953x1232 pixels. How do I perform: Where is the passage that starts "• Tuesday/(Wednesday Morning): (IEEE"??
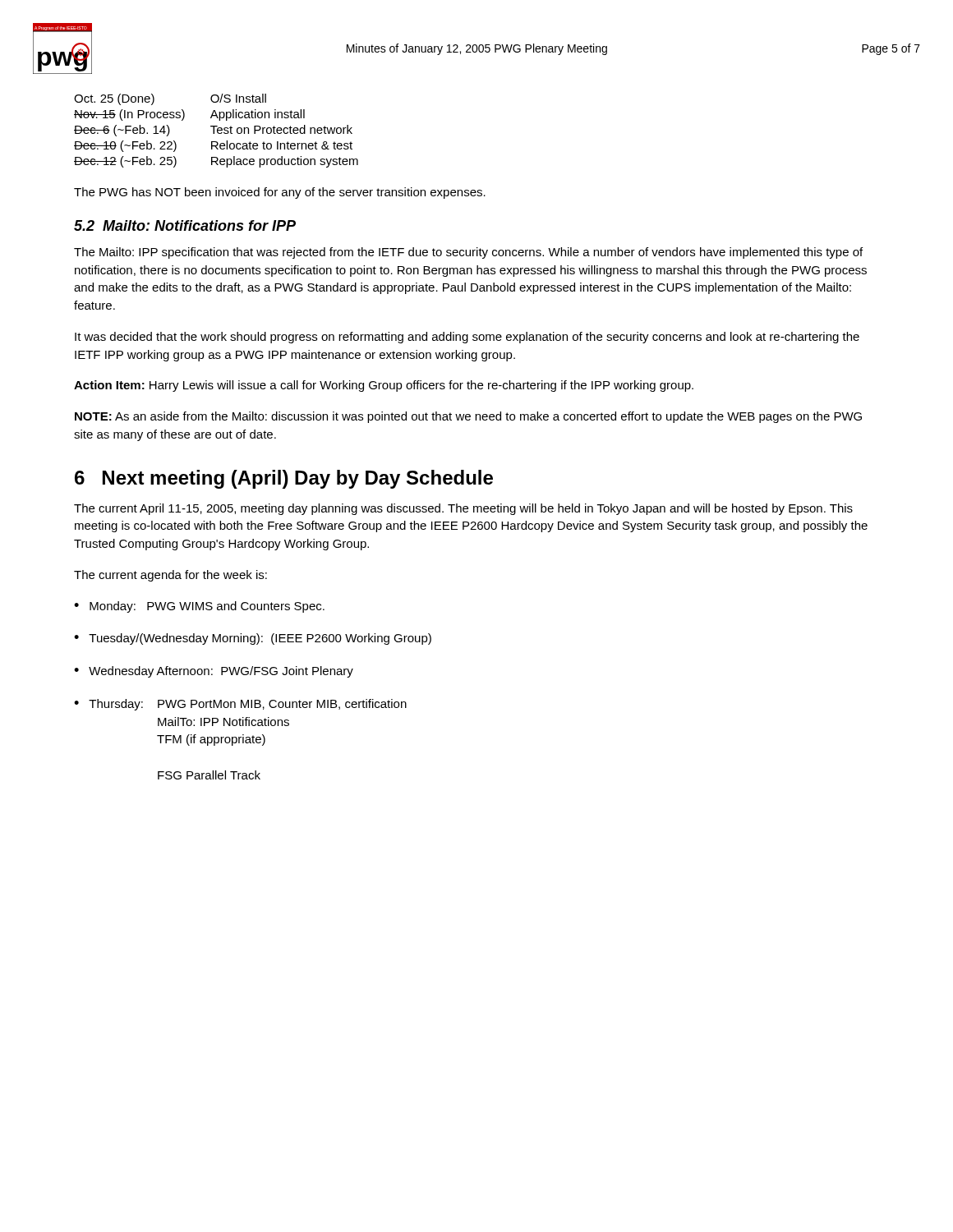tap(253, 639)
